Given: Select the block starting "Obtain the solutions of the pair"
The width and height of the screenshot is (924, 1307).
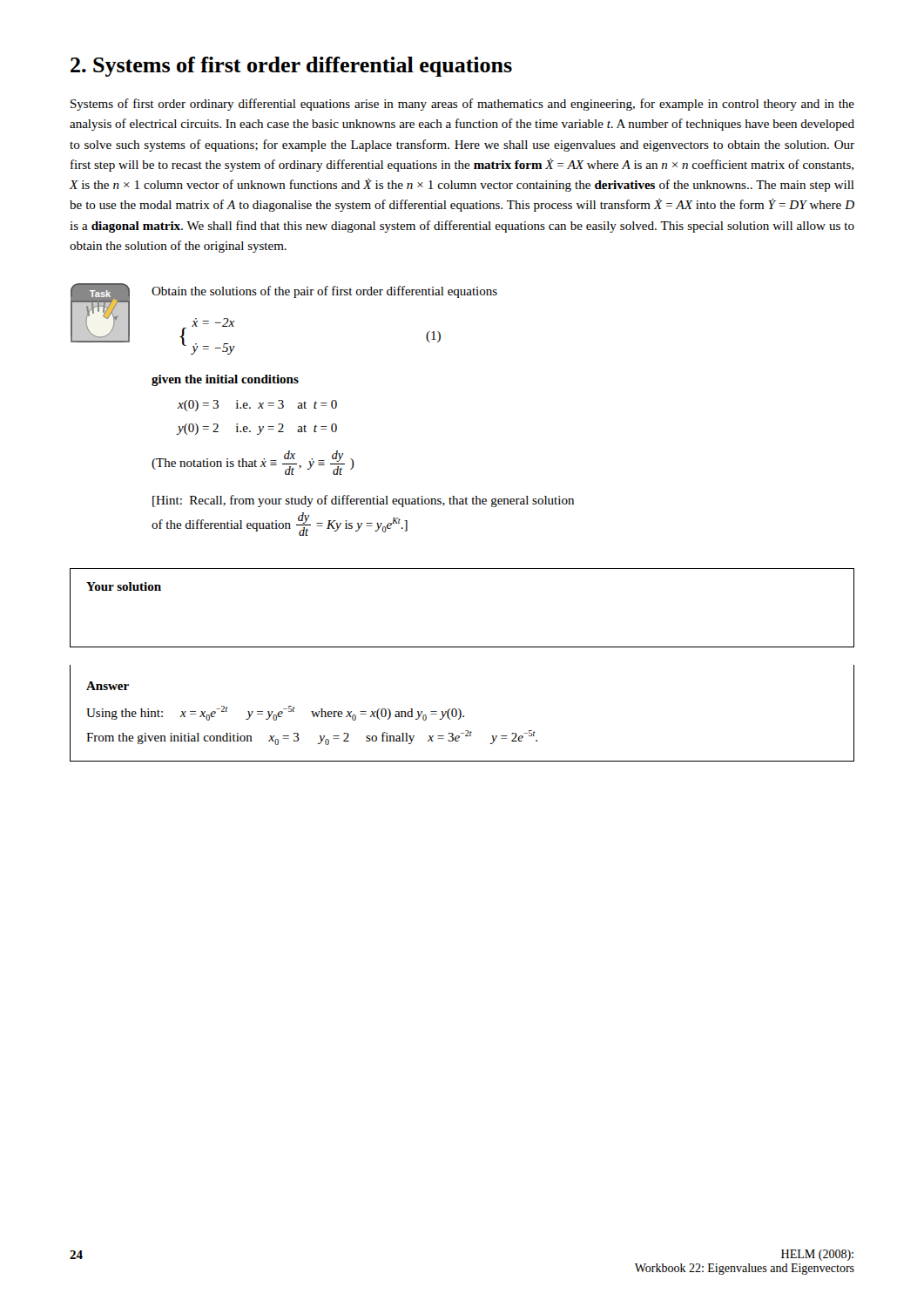Looking at the screenshot, I should click(x=324, y=291).
